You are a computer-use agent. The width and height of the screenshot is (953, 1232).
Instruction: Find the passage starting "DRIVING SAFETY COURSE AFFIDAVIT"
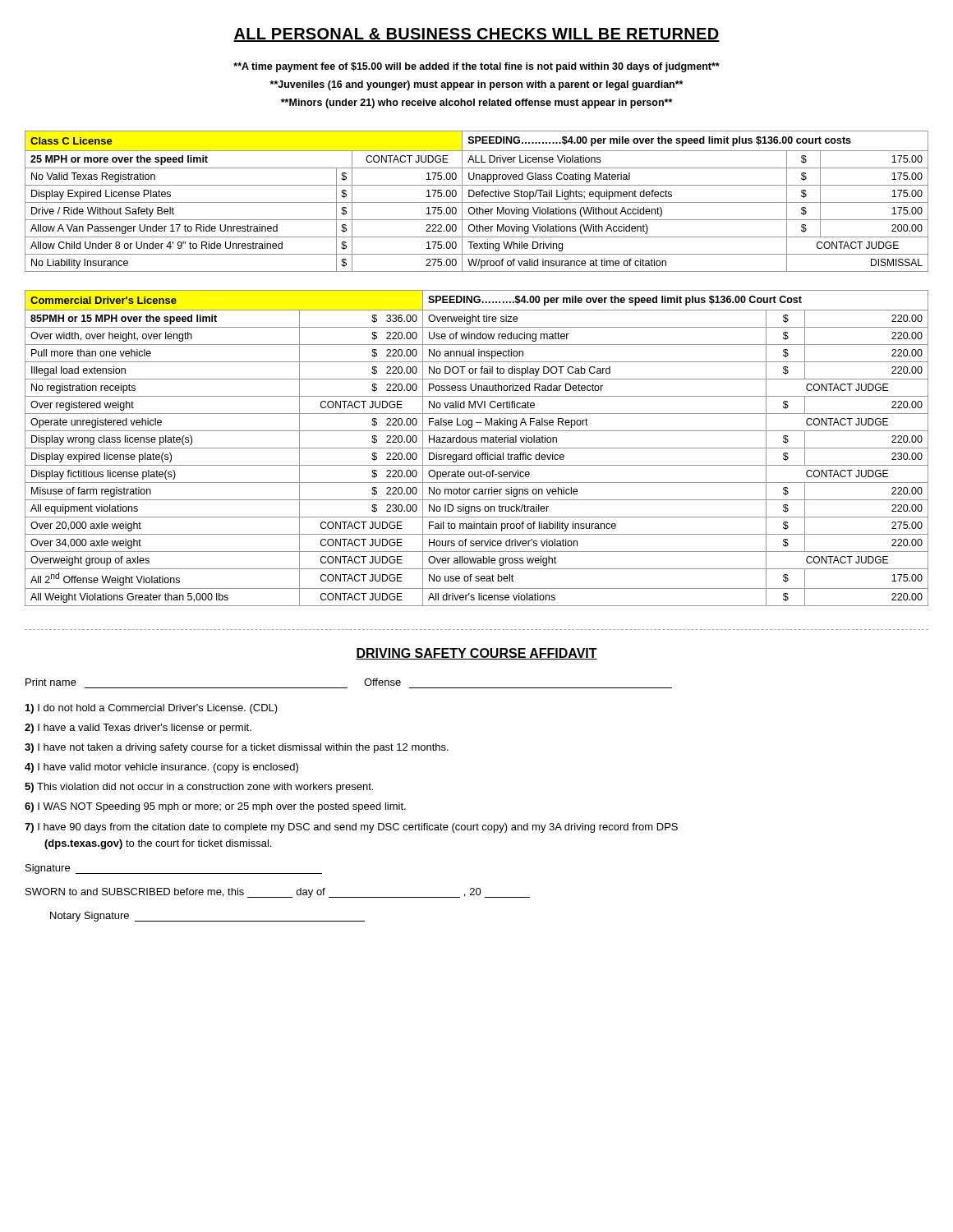point(476,653)
